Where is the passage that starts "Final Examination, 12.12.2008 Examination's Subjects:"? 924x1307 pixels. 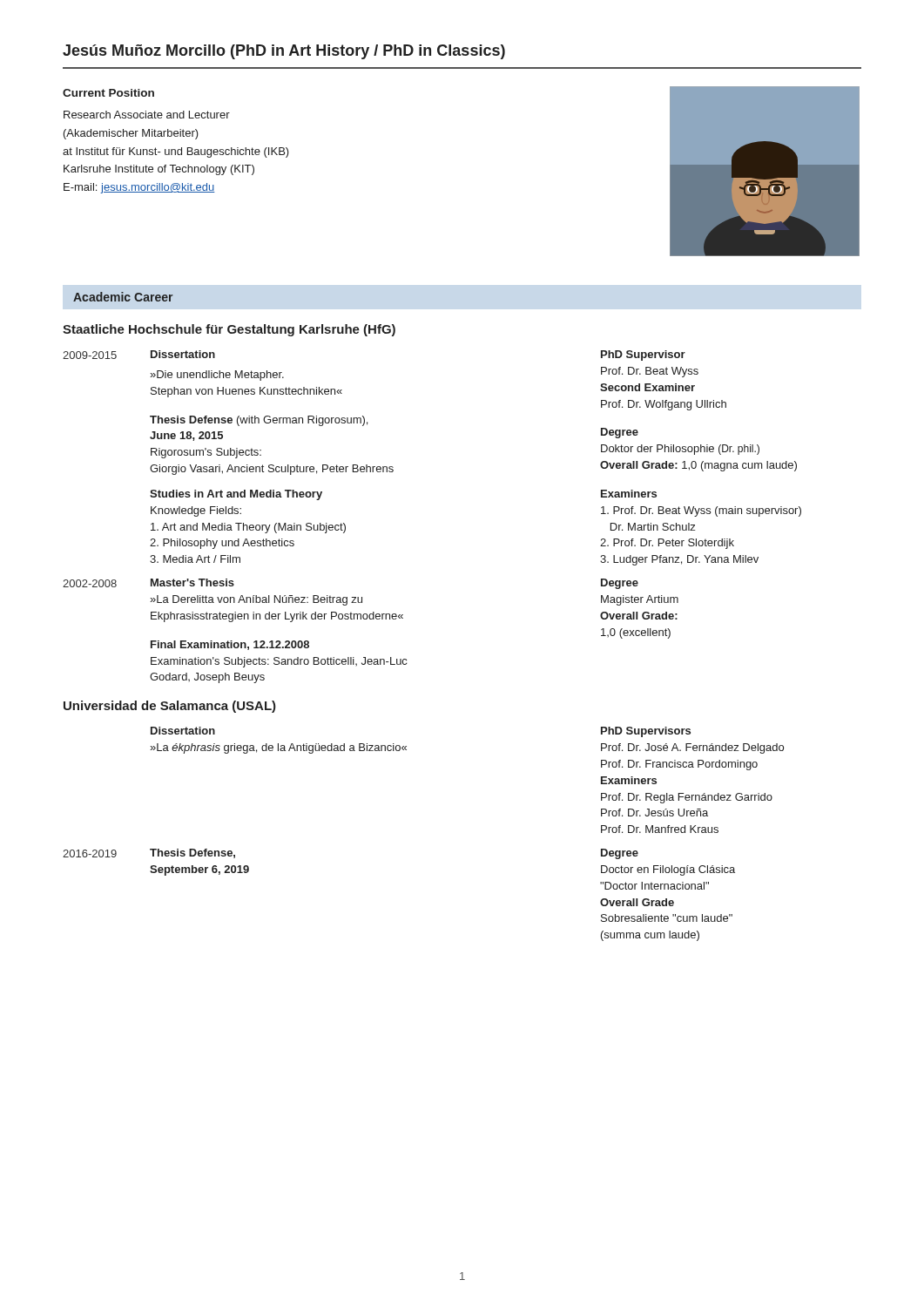click(x=366, y=661)
